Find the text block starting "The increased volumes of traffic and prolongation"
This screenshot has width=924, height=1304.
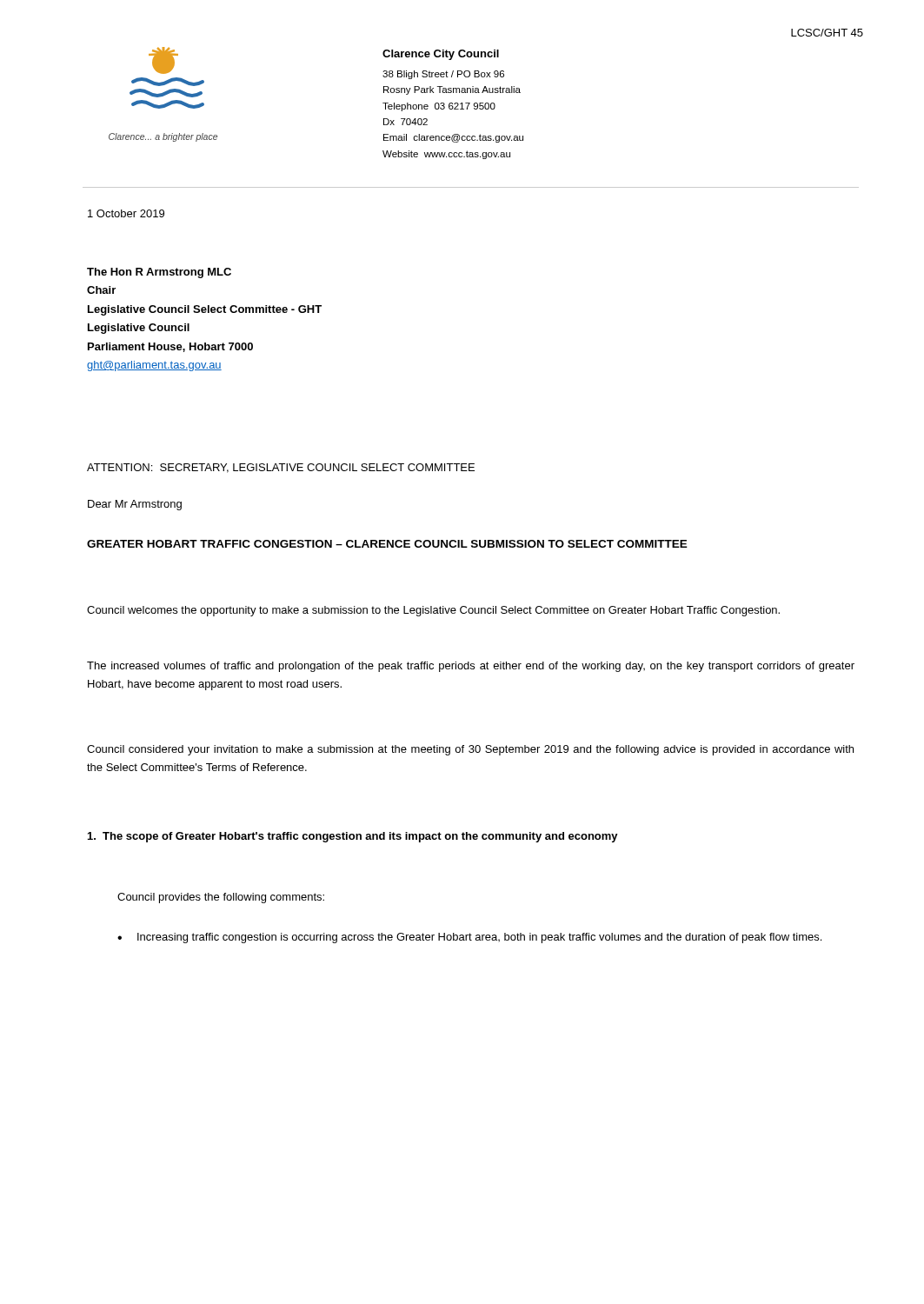471,674
